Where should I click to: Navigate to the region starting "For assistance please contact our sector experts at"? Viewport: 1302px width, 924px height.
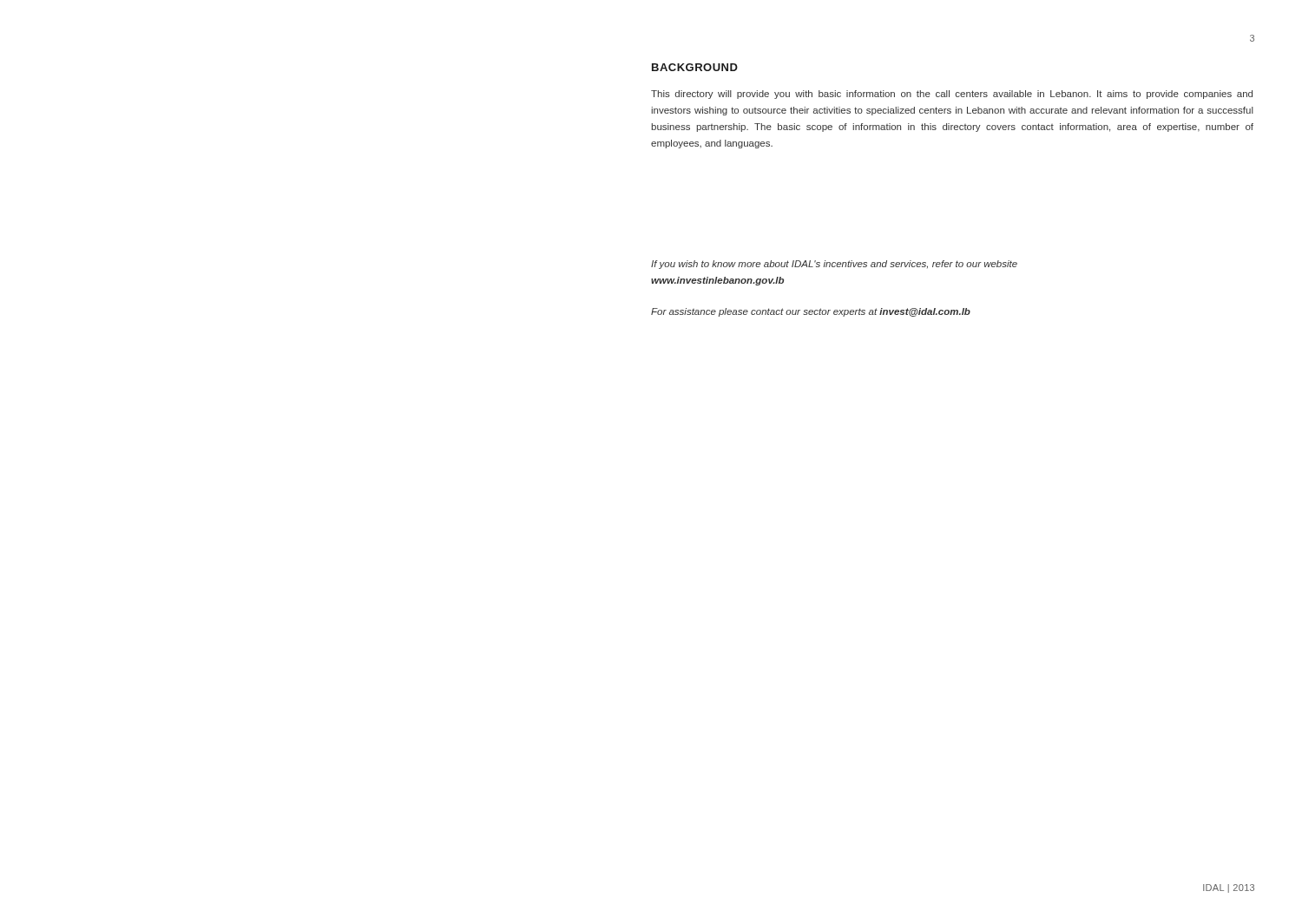click(811, 311)
